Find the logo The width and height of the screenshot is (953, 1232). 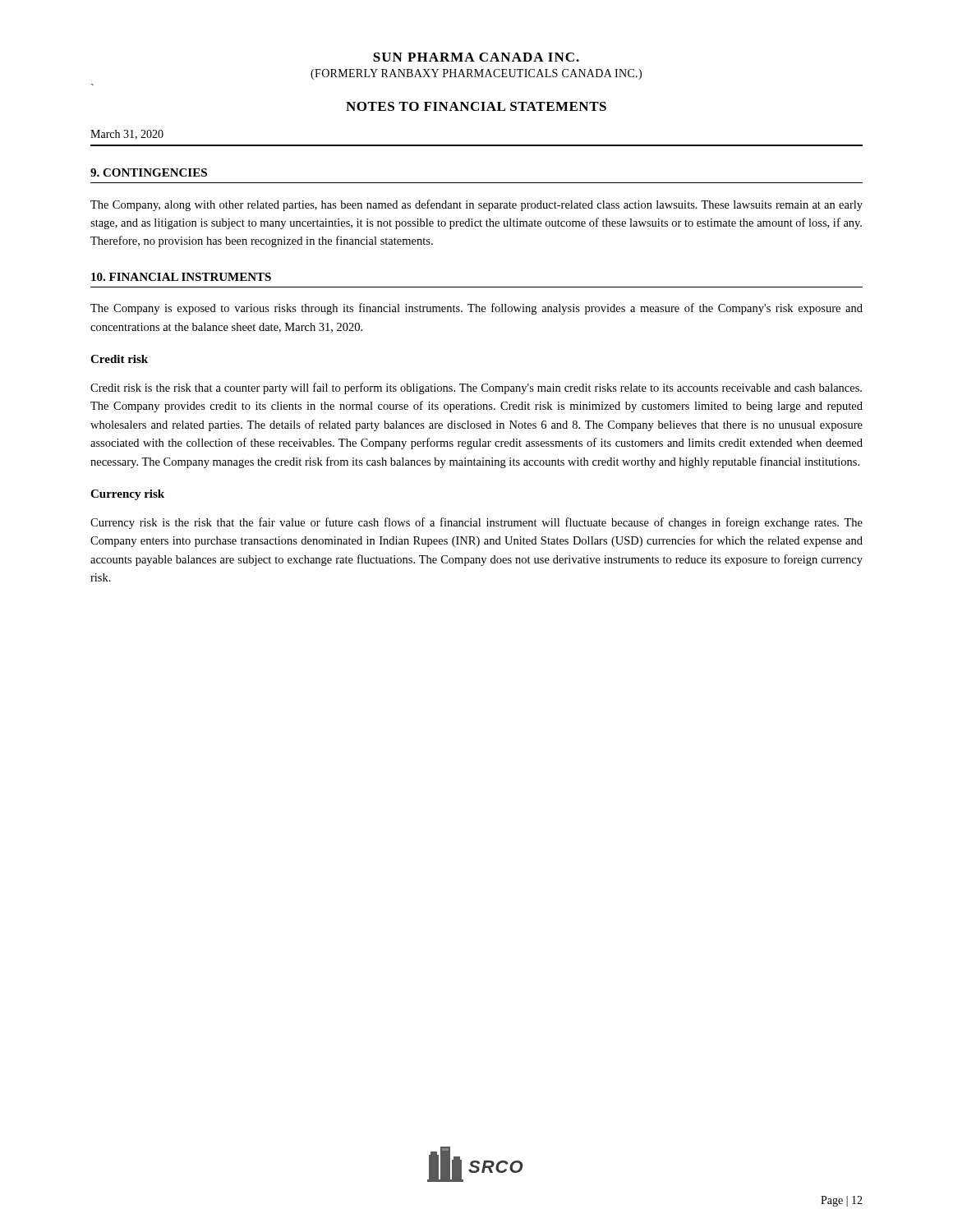pos(476,1165)
